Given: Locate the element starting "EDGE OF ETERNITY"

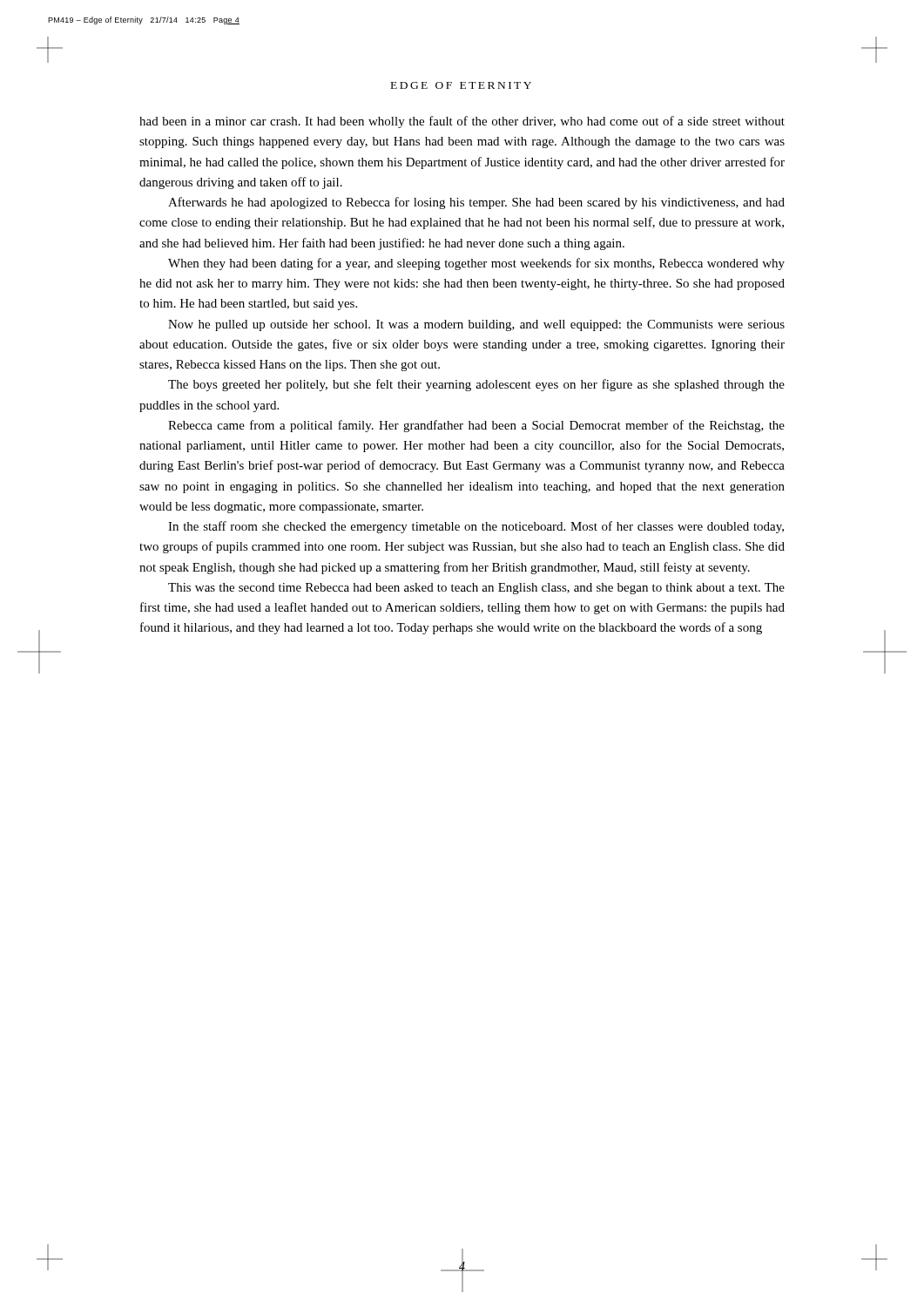Looking at the screenshot, I should [462, 85].
